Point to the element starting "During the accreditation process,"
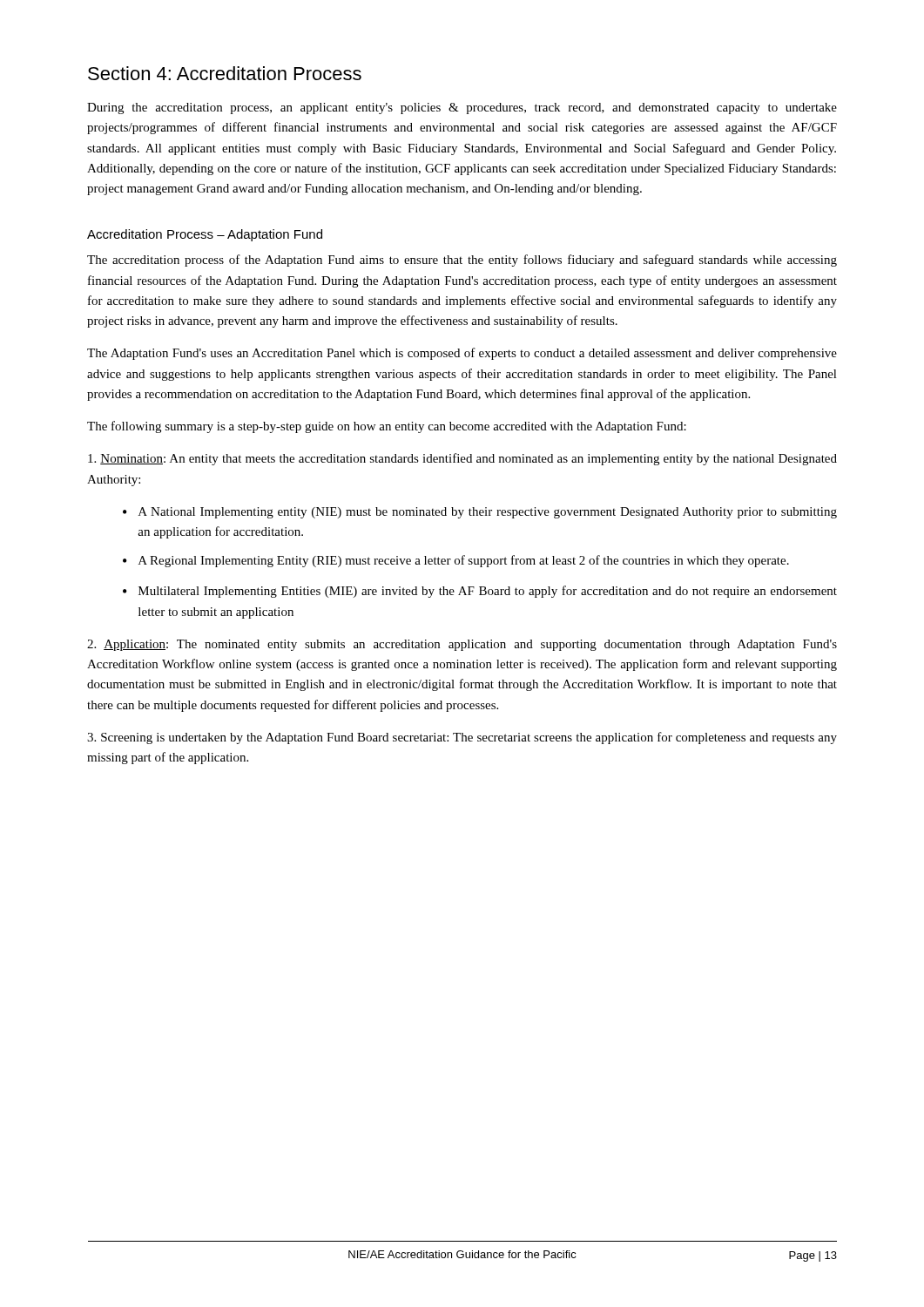 point(462,148)
